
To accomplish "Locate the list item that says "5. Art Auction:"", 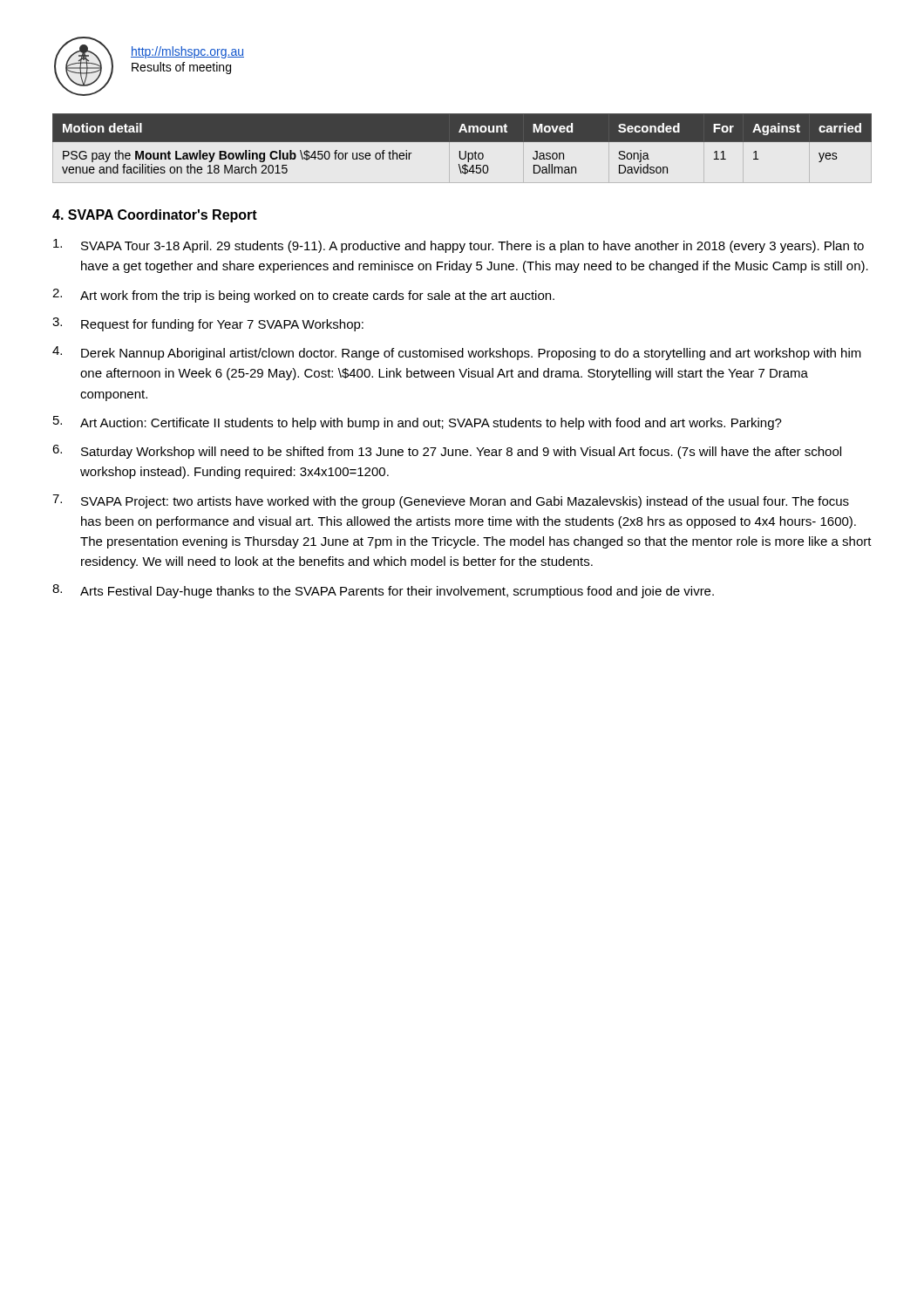I will pos(417,422).
